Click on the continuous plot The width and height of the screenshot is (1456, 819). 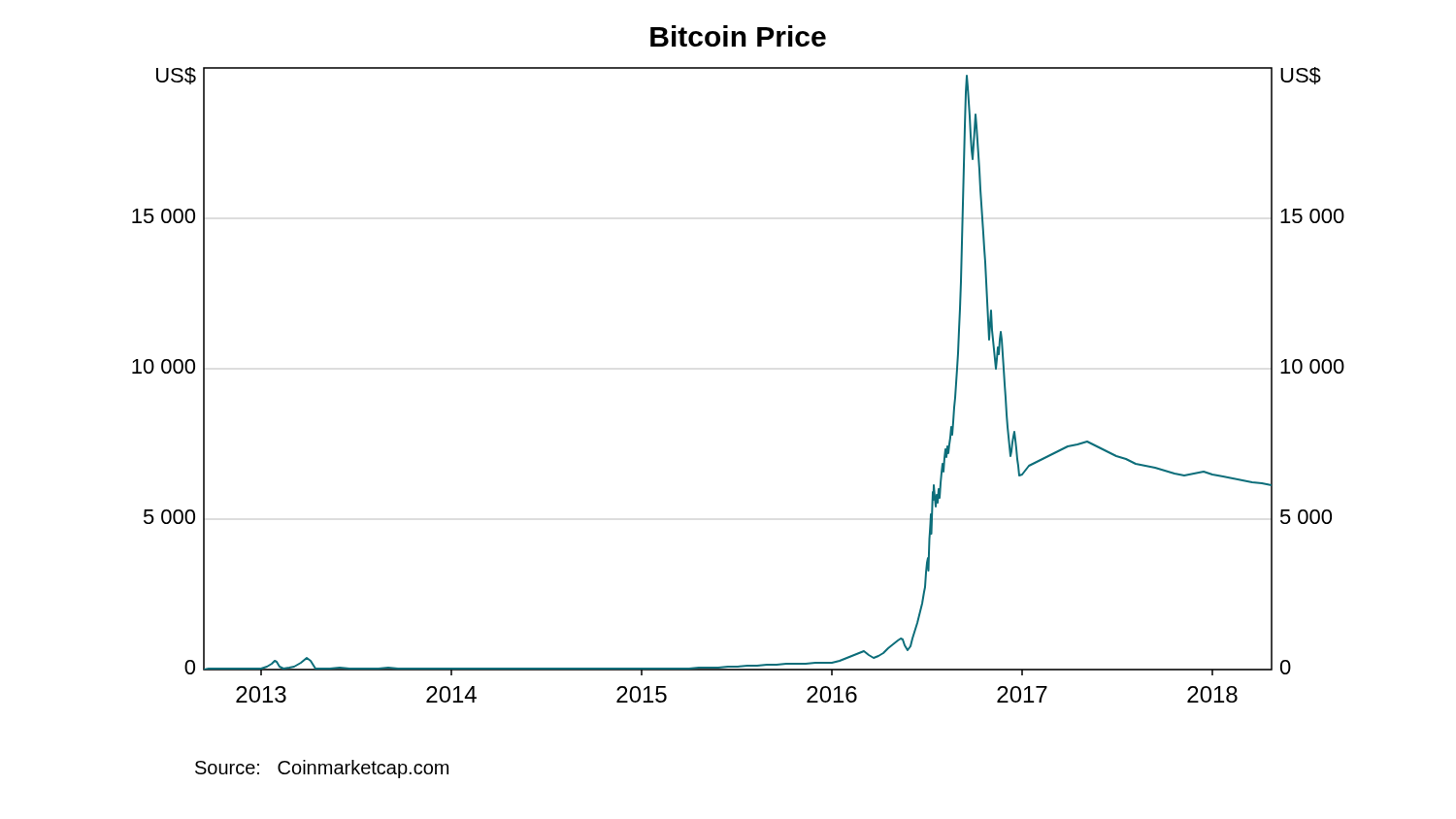tap(738, 393)
